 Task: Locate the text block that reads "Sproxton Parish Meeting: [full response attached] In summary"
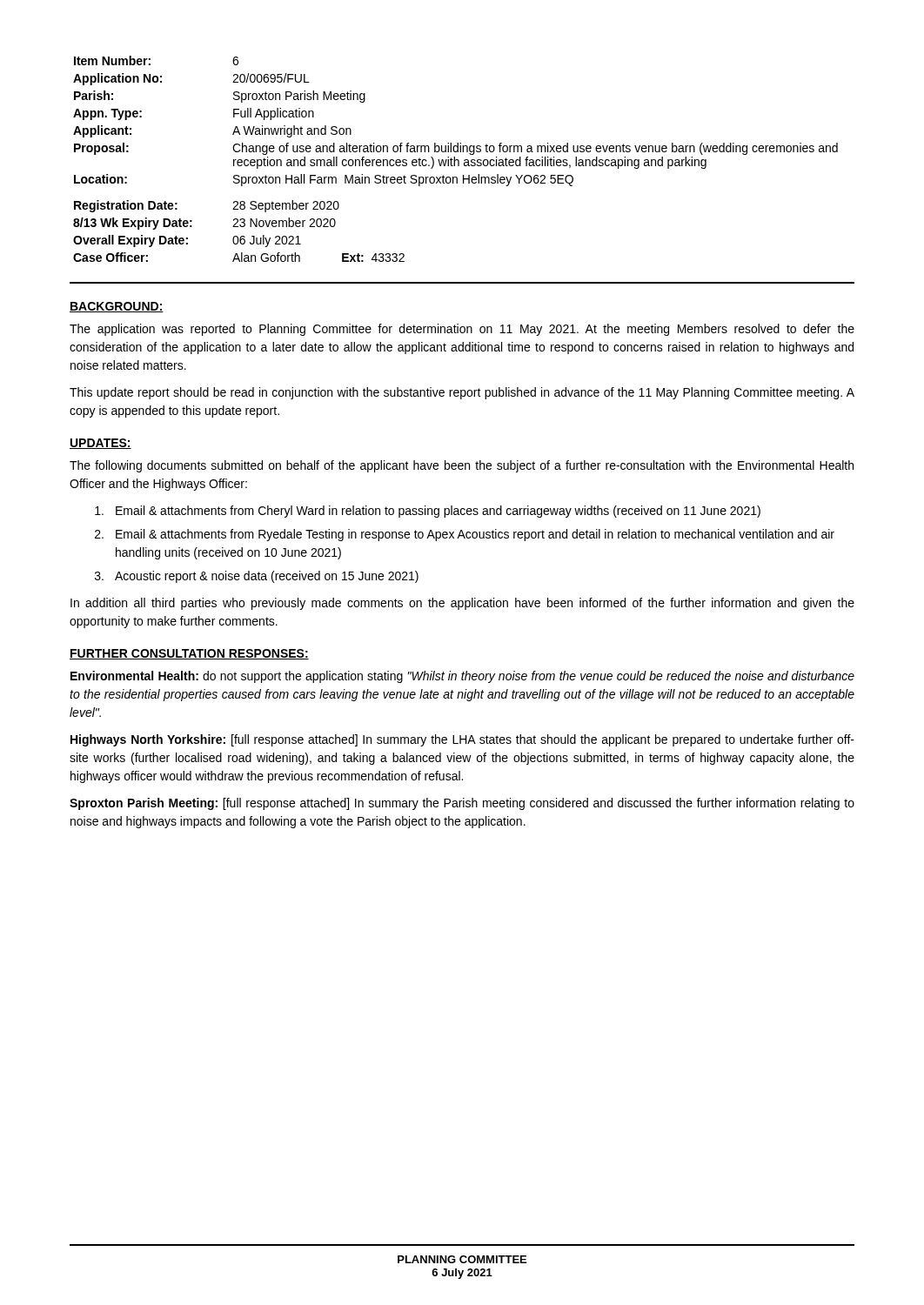pos(462,812)
